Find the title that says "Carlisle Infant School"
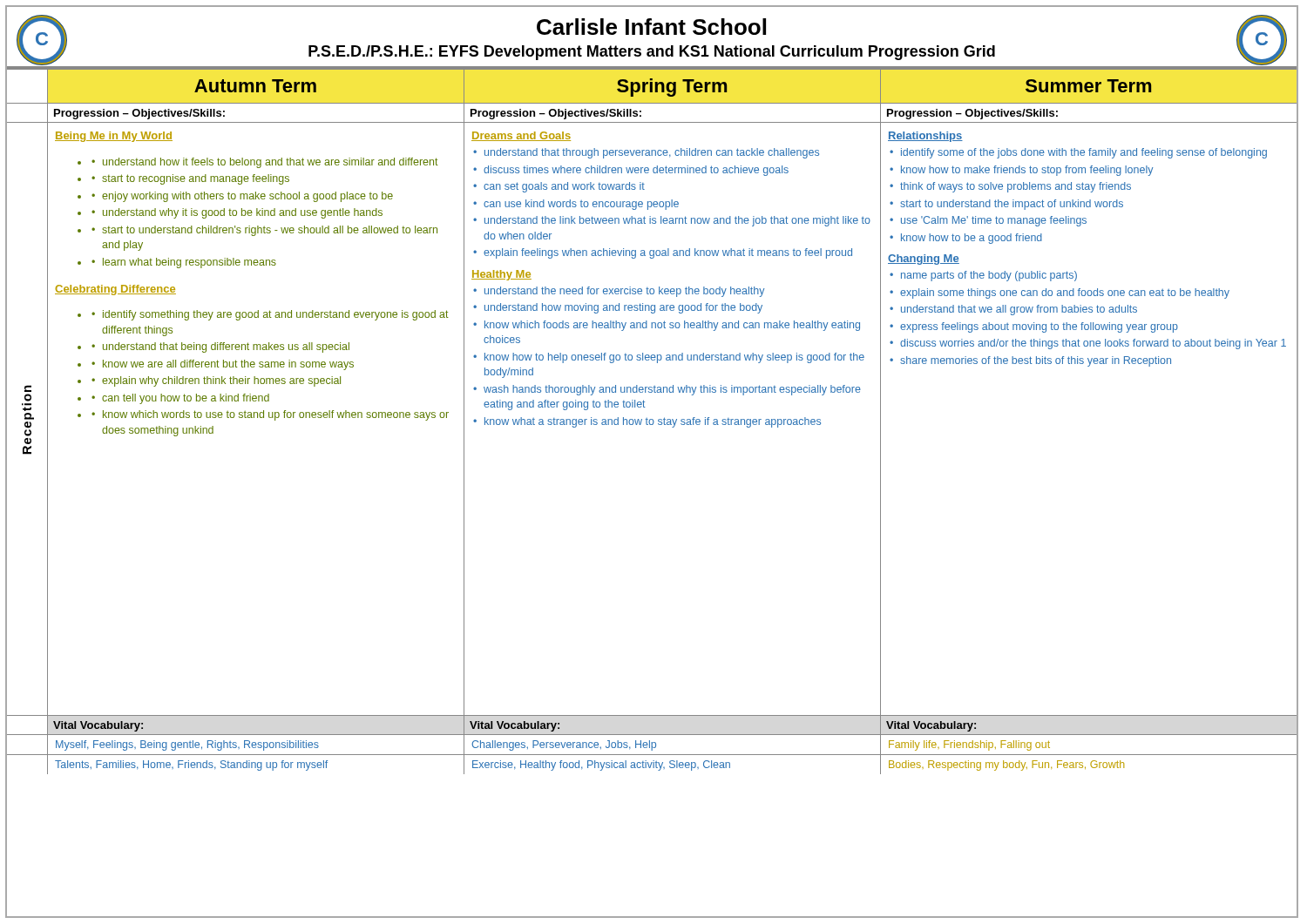 click(x=652, y=27)
